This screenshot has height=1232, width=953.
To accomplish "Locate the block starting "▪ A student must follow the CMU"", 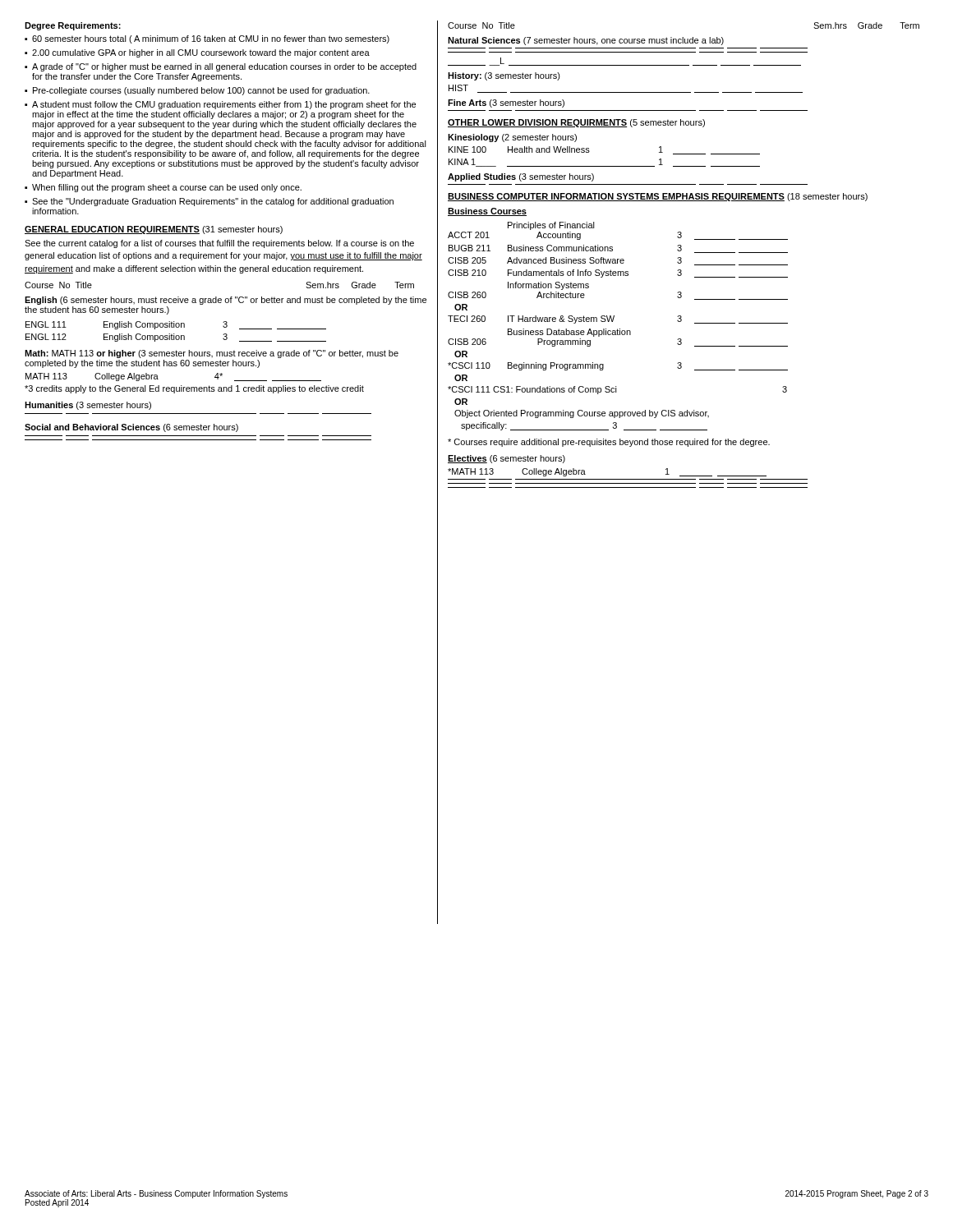I will point(226,139).
